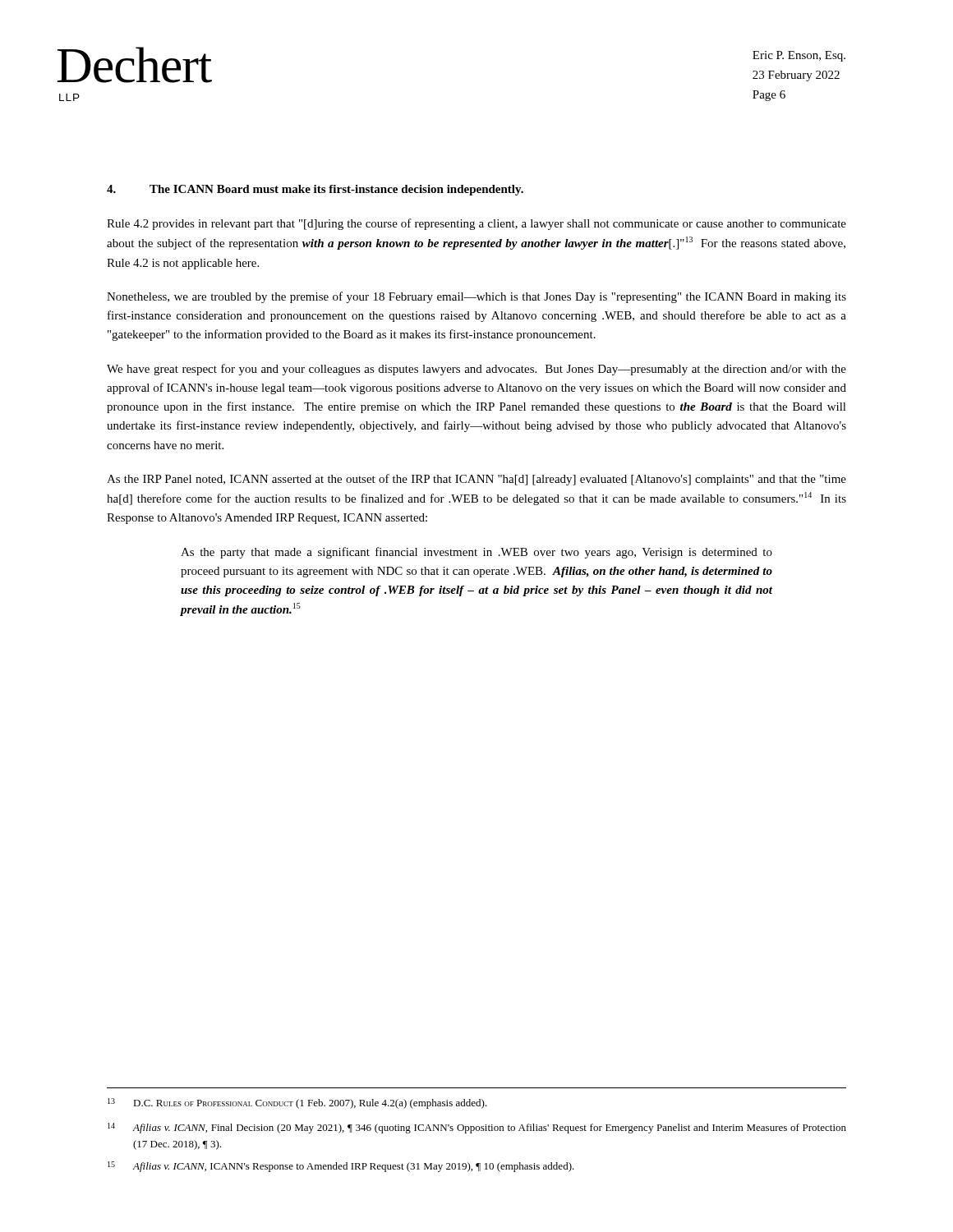Select the element starting "As the IRP Panel"
This screenshot has height=1232, width=953.
click(x=476, y=498)
